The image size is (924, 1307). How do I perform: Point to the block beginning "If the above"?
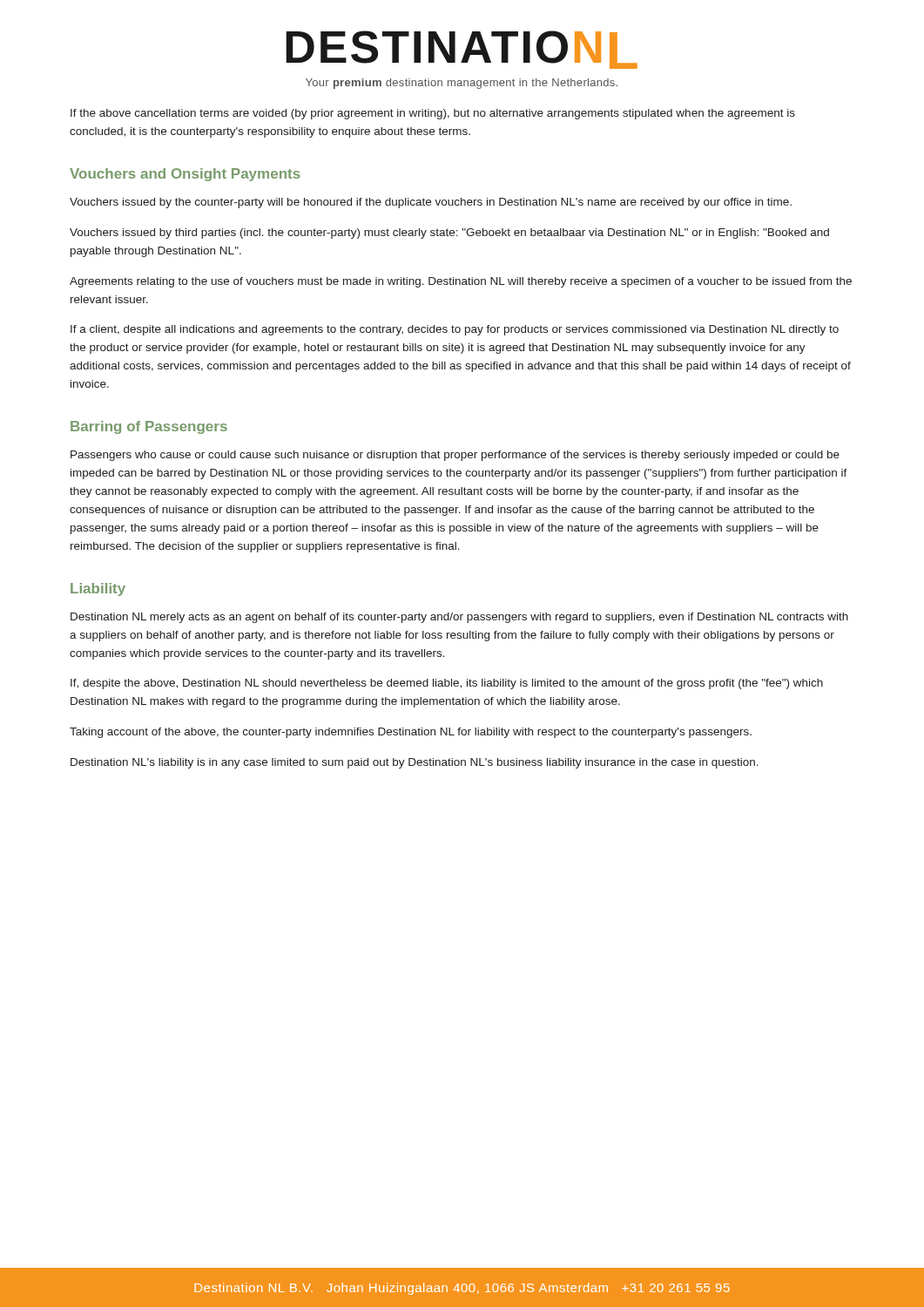tap(432, 122)
